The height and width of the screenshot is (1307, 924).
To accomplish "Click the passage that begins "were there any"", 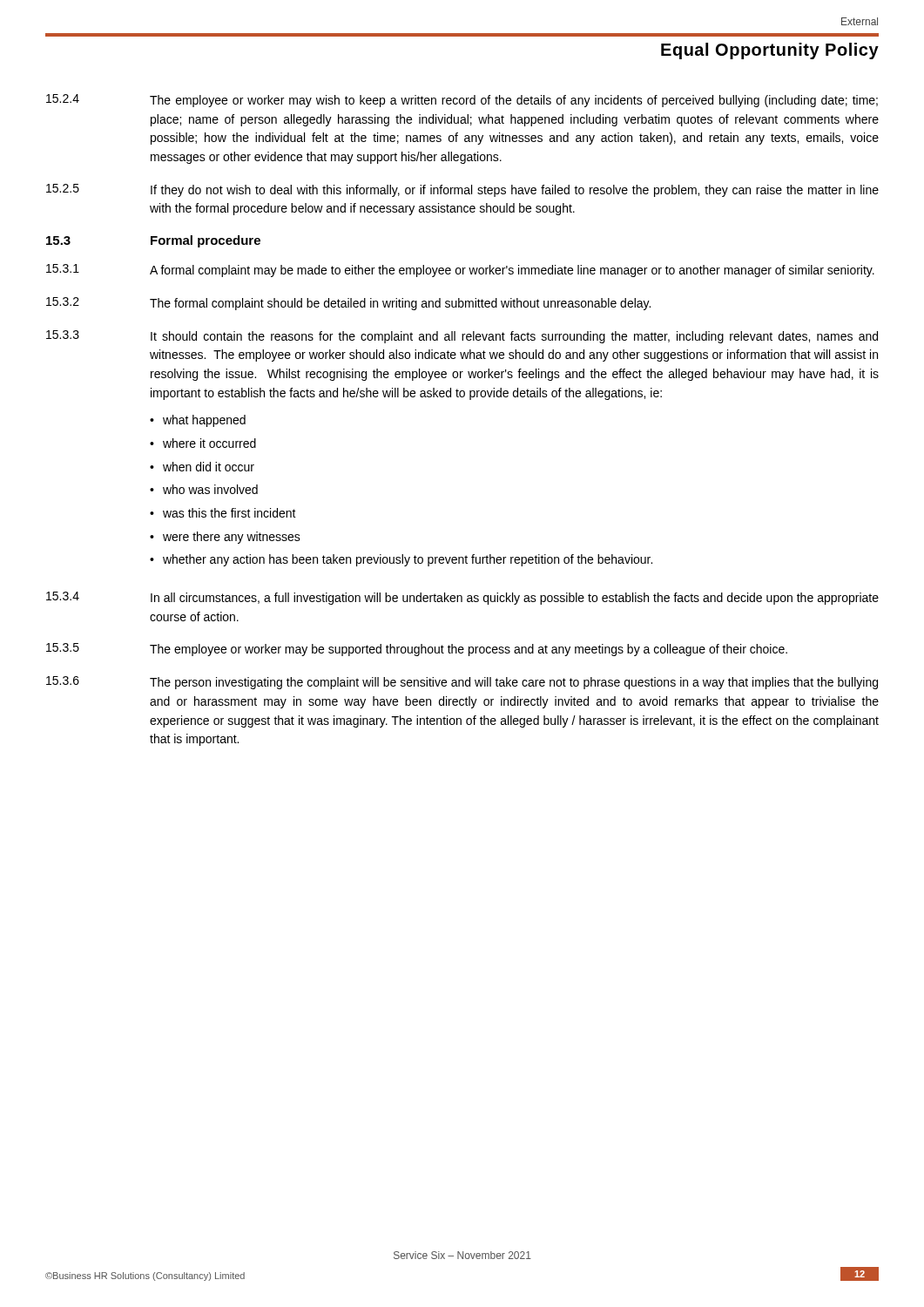I will click(x=232, y=536).
